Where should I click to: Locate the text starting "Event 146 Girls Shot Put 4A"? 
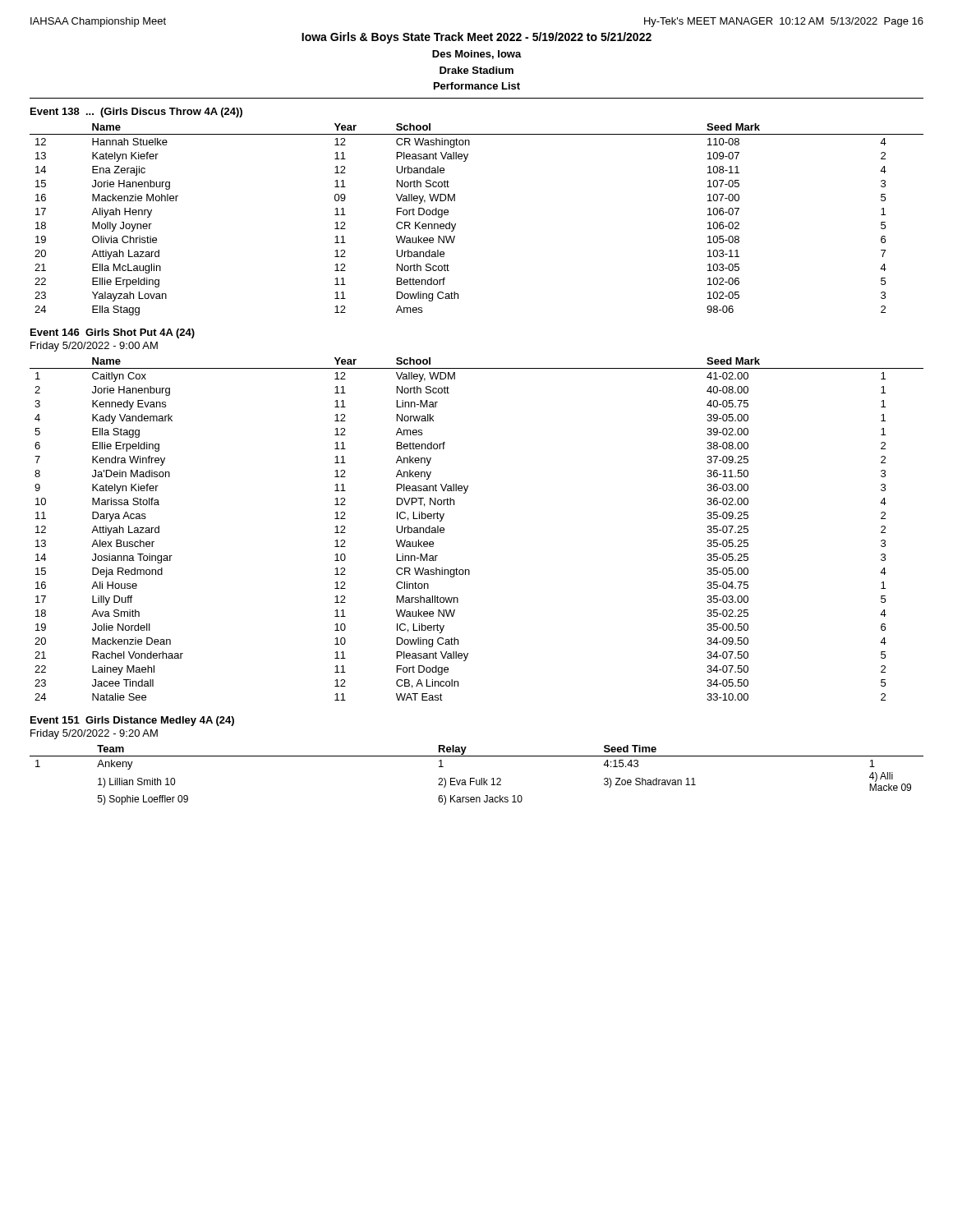(112, 332)
